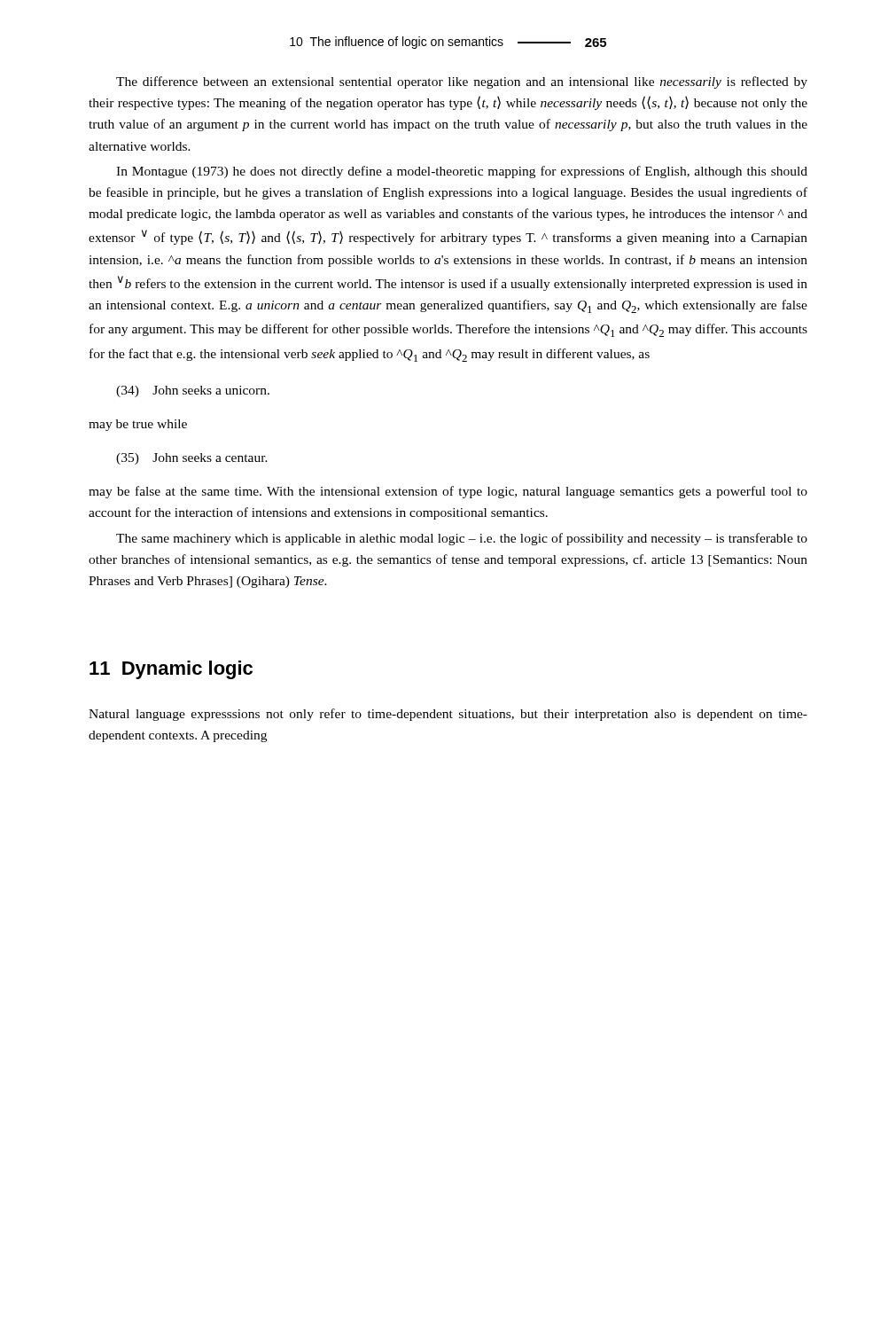896x1330 pixels.
Task: Find the text block starting "(35) John seeks a centaur."
Action: (192, 457)
